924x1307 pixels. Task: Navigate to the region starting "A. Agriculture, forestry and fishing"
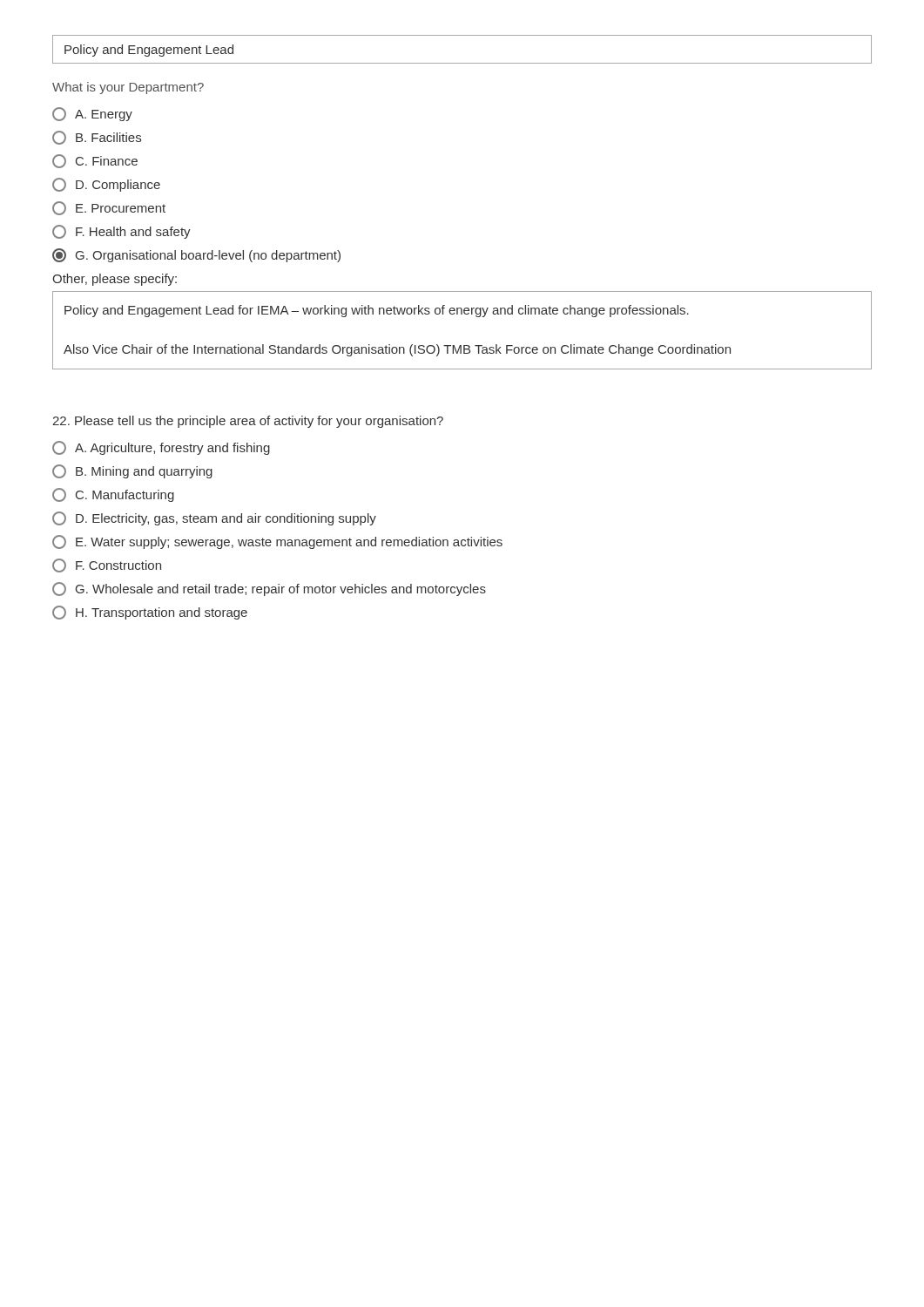pos(161,447)
